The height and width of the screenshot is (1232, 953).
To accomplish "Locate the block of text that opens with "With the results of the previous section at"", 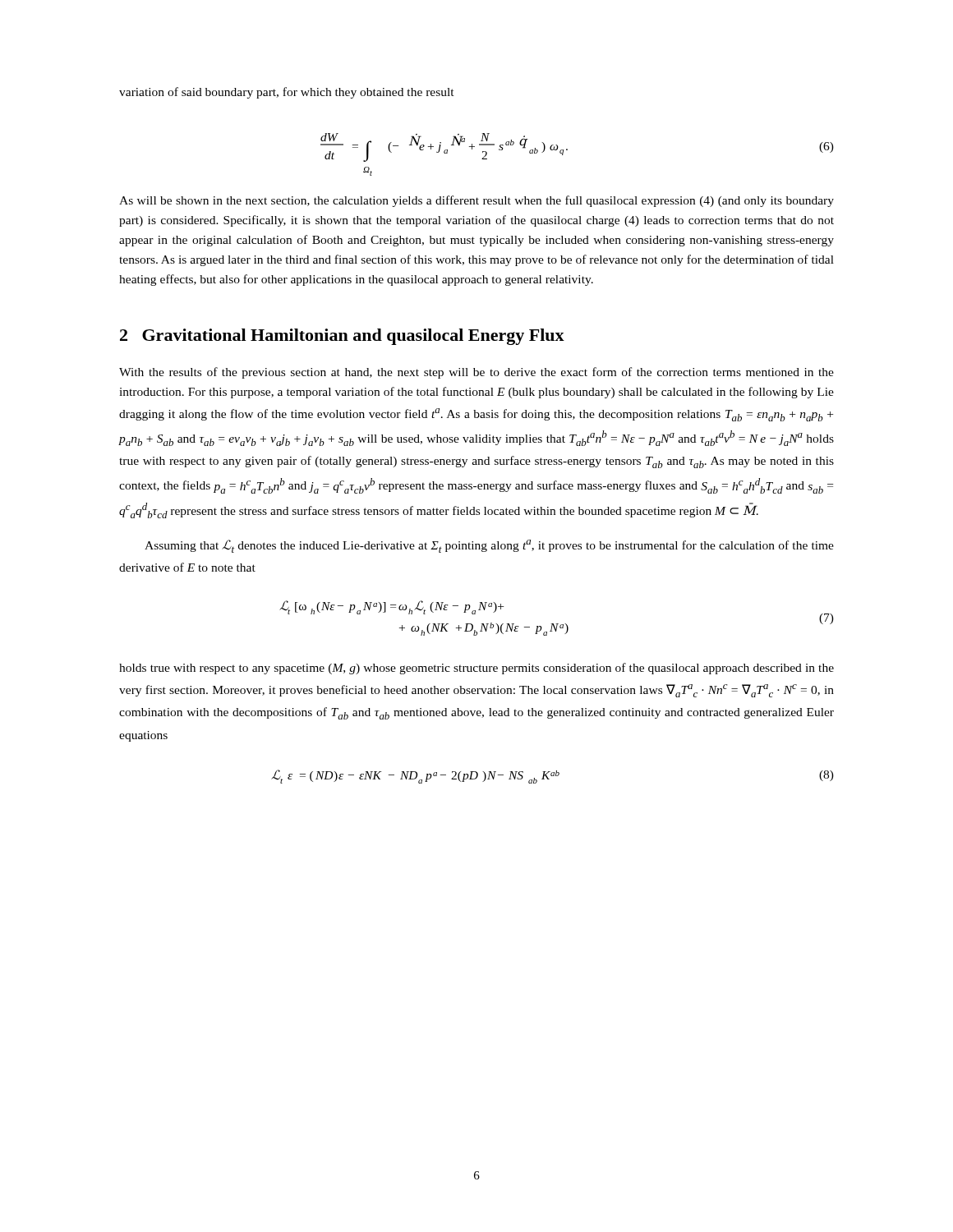I will [x=476, y=470].
